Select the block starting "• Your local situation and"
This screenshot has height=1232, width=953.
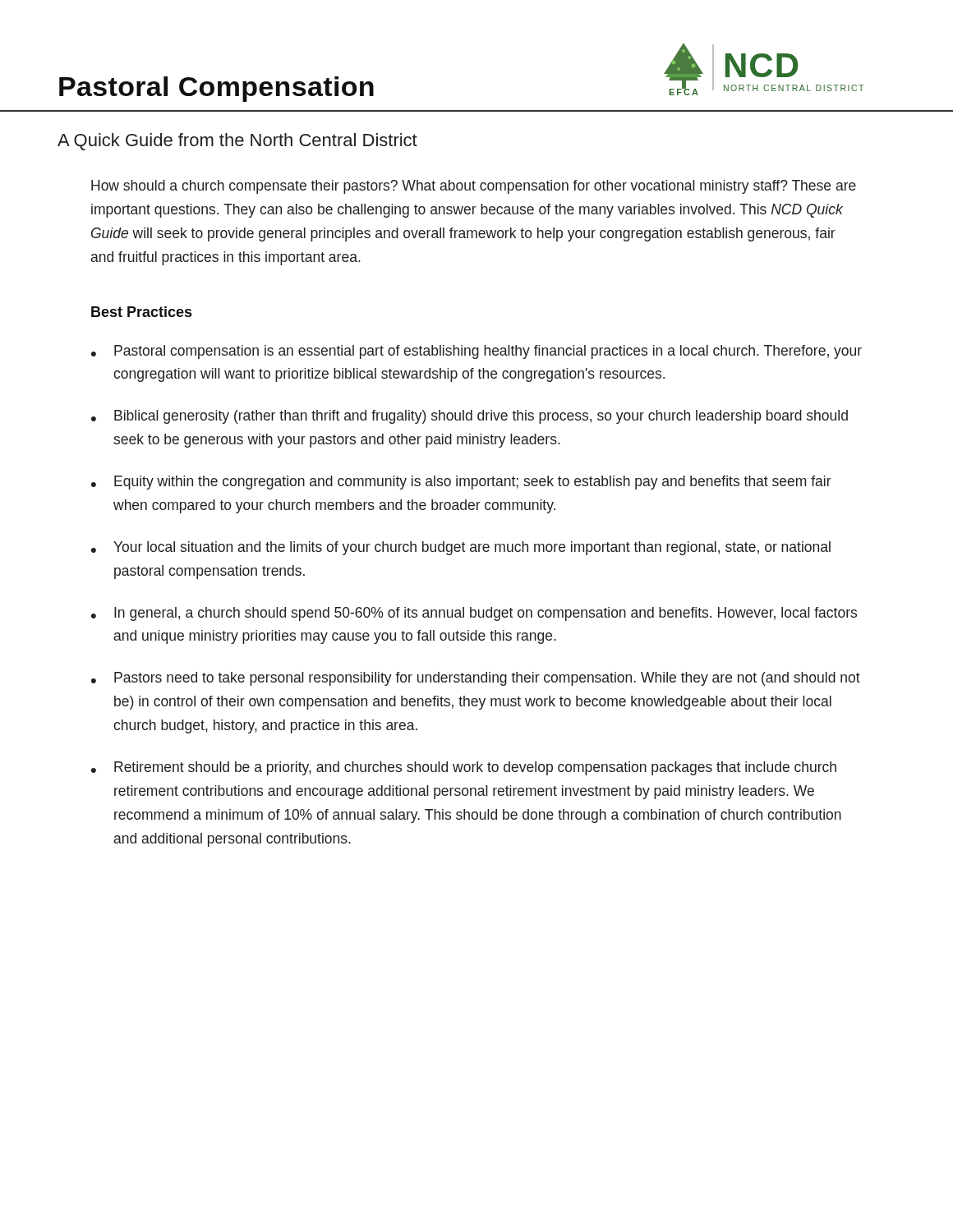click(476, 559)
